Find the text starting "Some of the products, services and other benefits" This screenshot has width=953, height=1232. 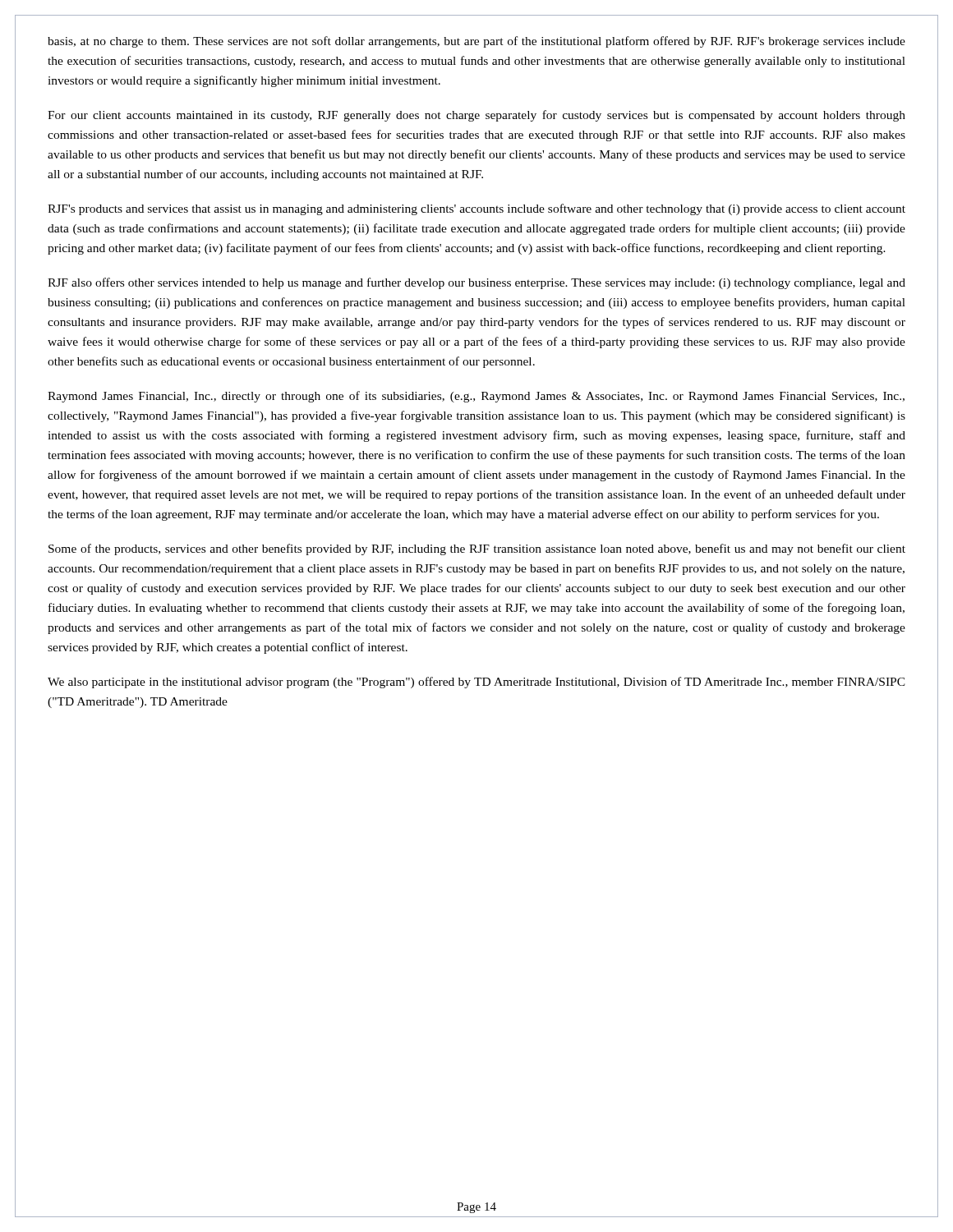pos(476,598)
